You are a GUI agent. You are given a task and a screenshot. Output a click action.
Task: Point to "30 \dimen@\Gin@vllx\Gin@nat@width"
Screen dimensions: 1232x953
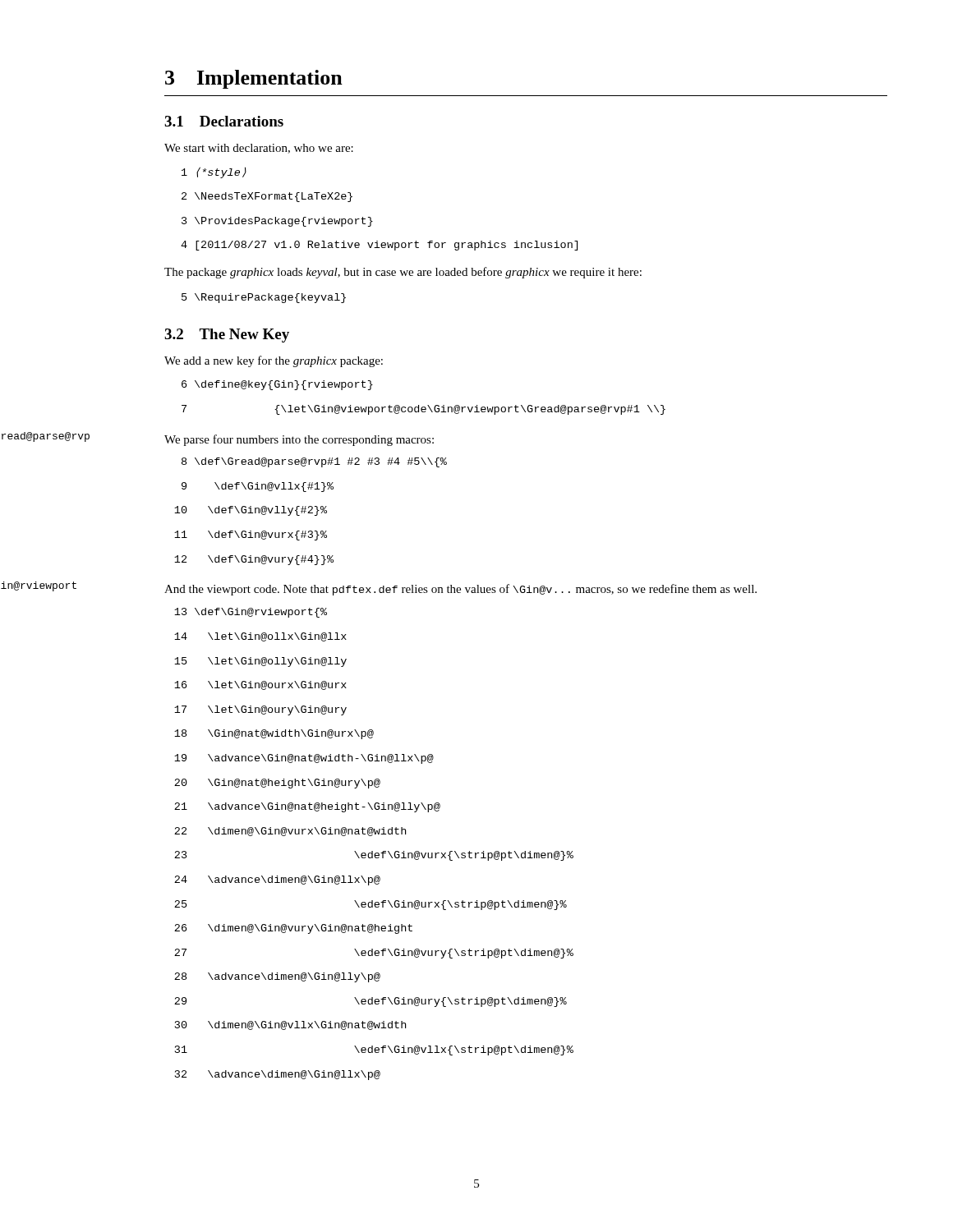point(290,1025)
